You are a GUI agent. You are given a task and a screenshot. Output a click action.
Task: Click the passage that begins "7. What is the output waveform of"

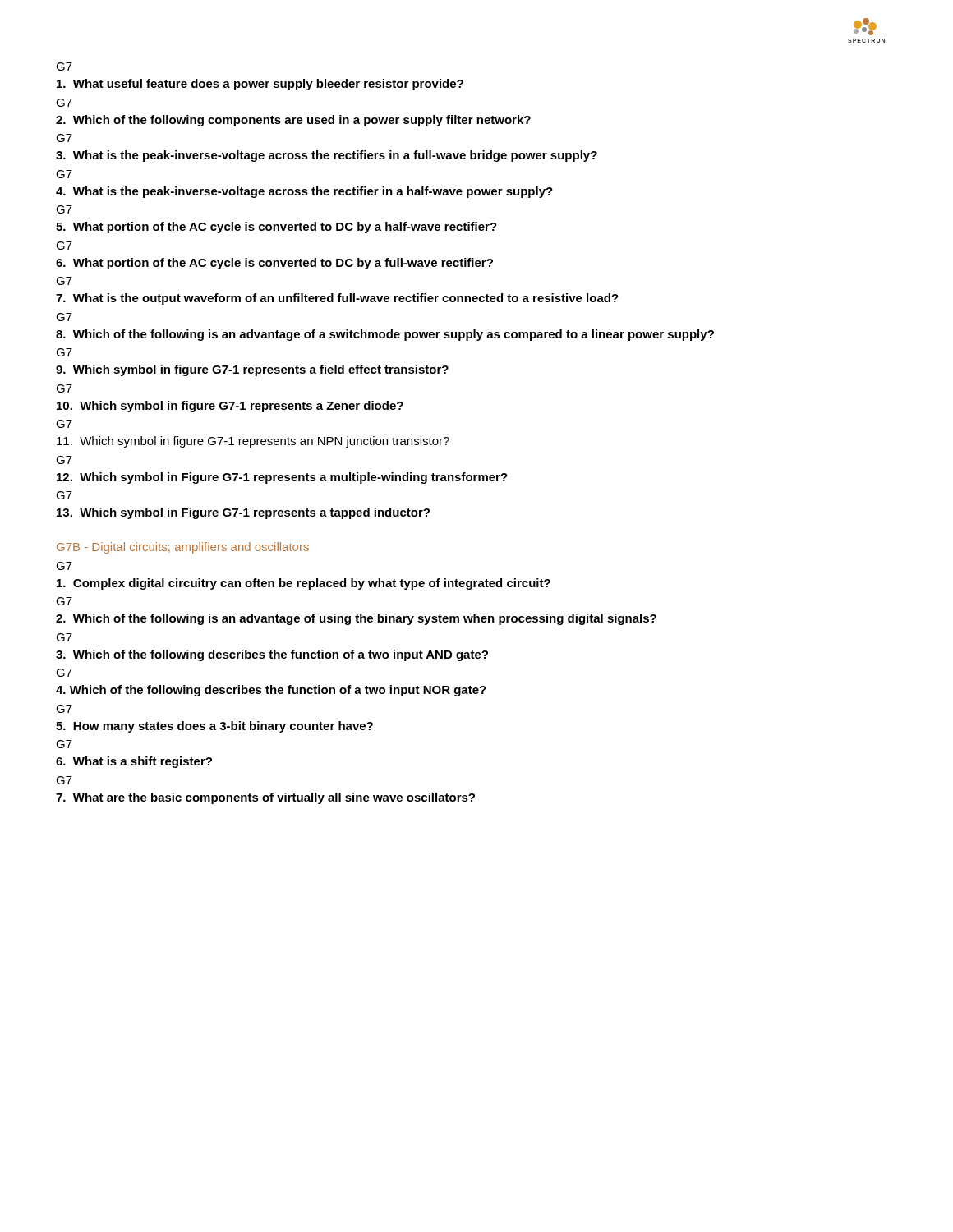tap(476, 298)
